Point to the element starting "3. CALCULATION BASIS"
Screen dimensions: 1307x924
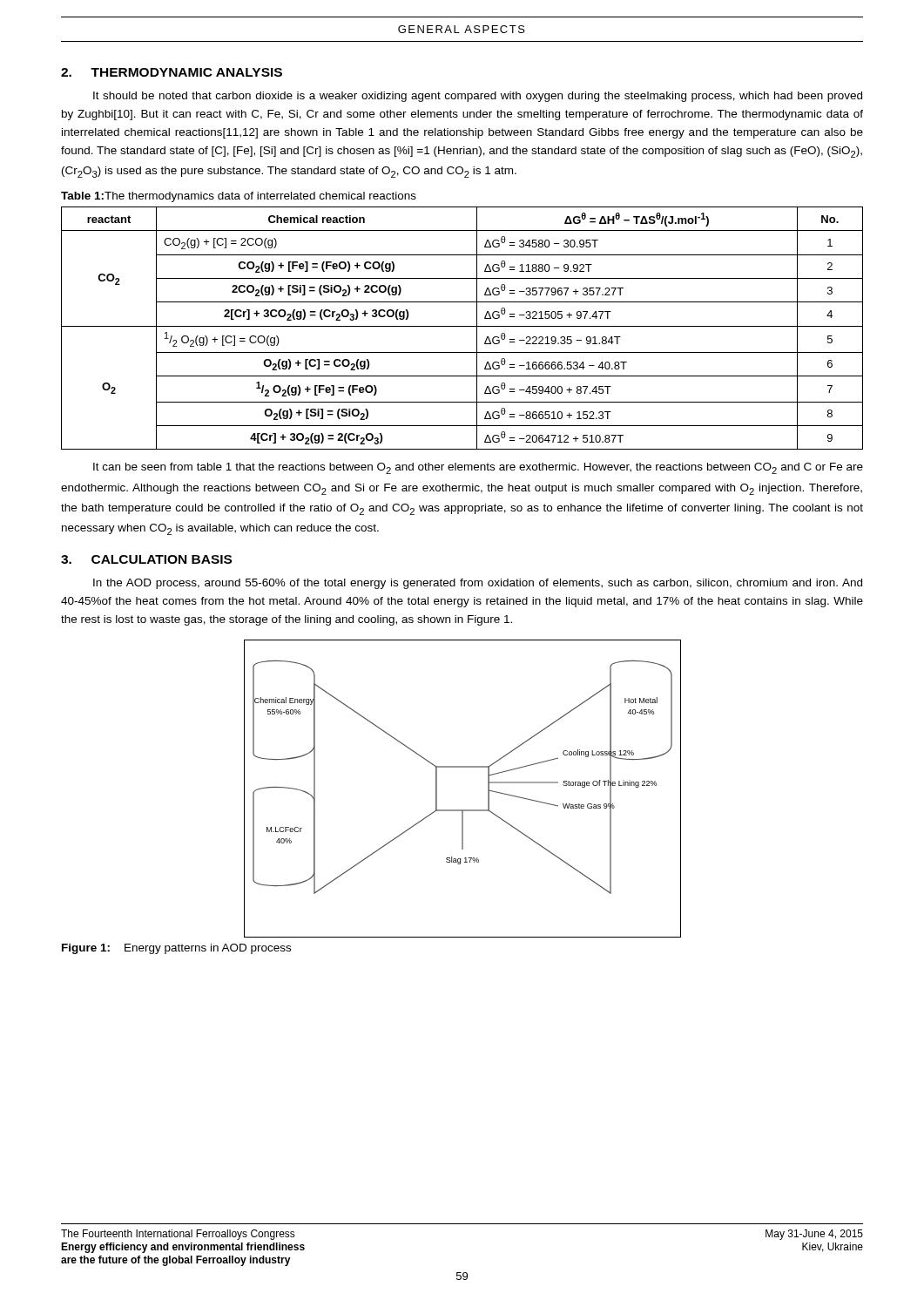click(147, 559)
